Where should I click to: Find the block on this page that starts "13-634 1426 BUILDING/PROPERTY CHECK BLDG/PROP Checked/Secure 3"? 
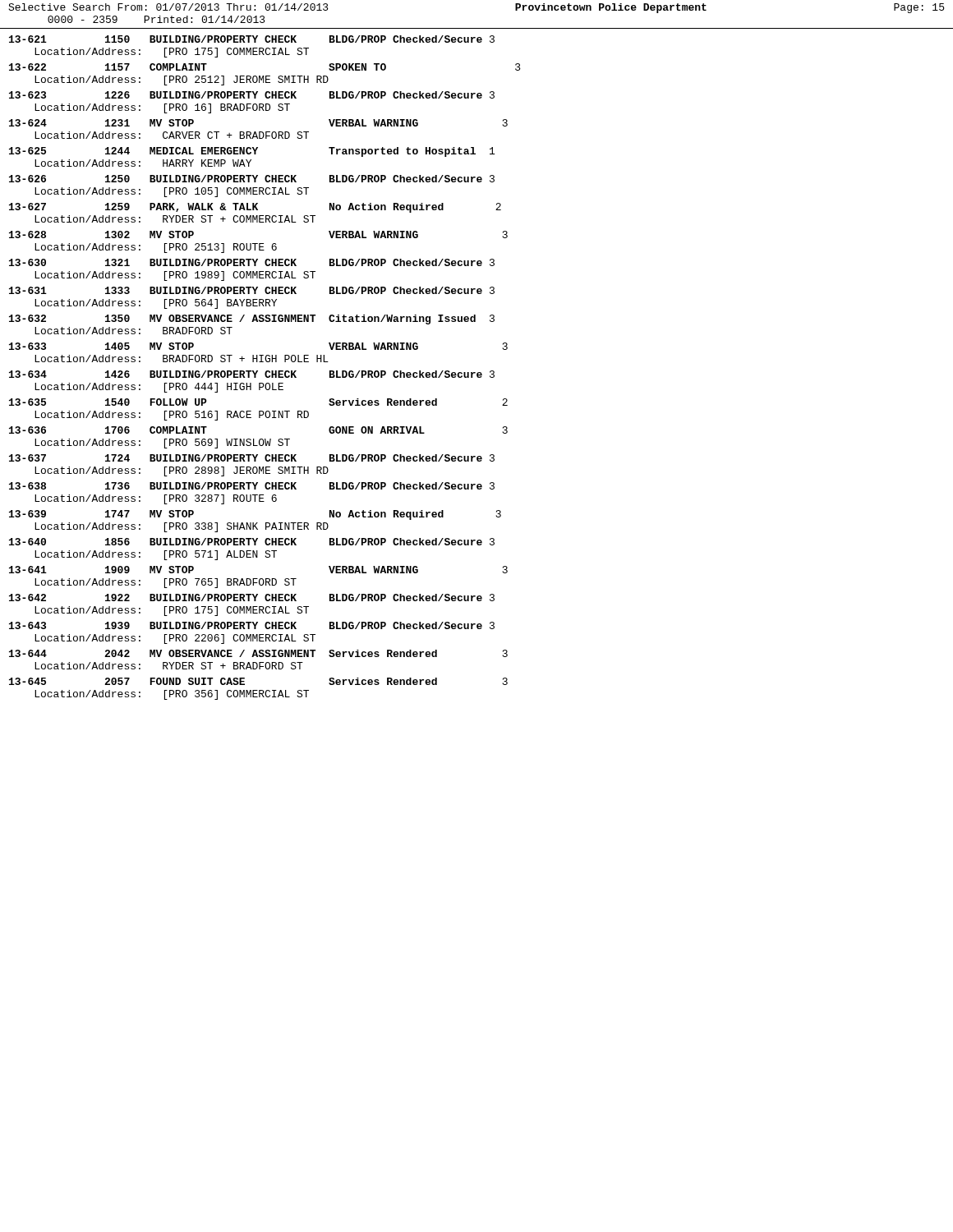(x=476, y=381)
